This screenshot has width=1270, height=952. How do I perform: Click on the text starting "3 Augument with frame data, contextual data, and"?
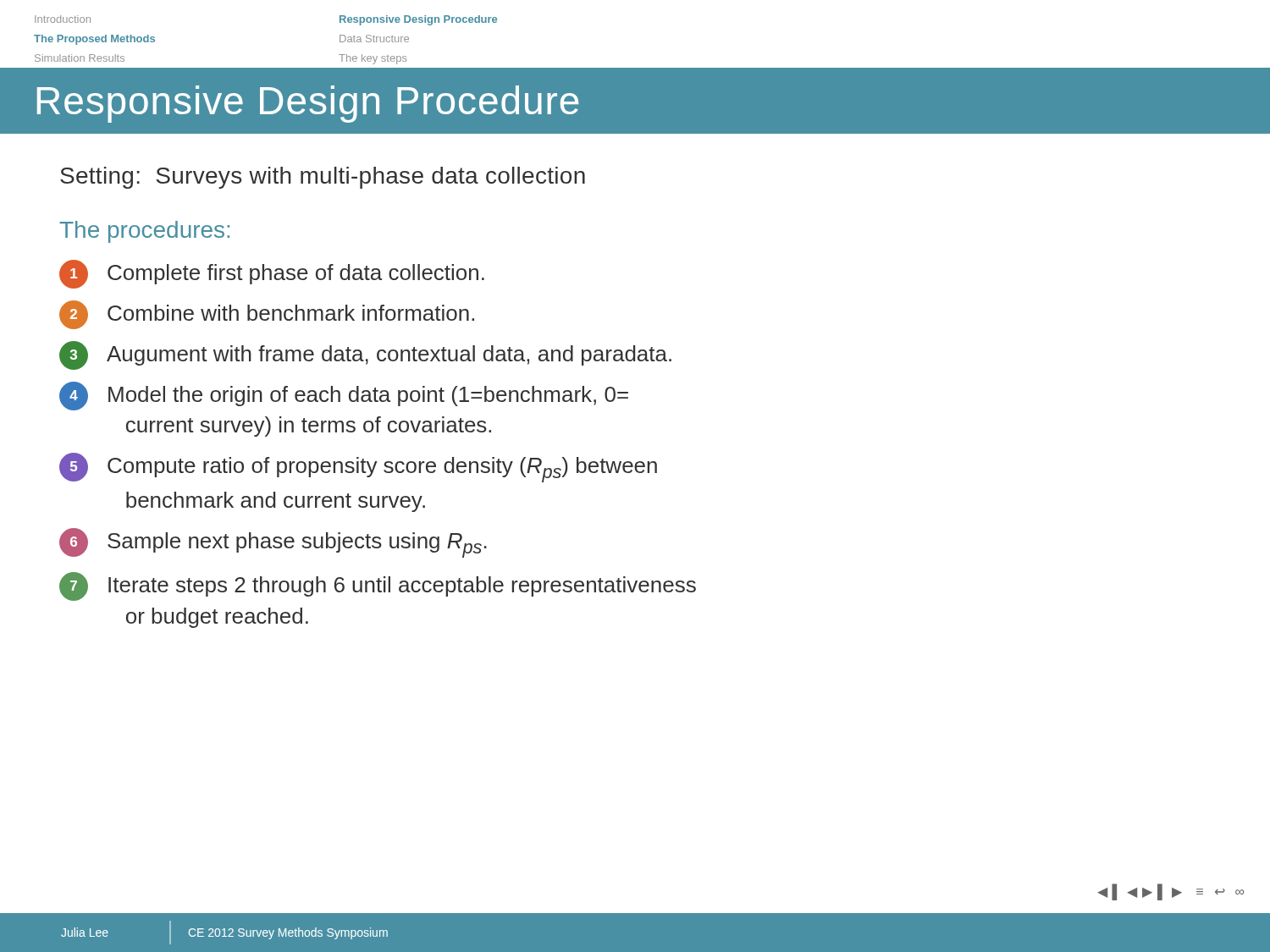(366, 354)
